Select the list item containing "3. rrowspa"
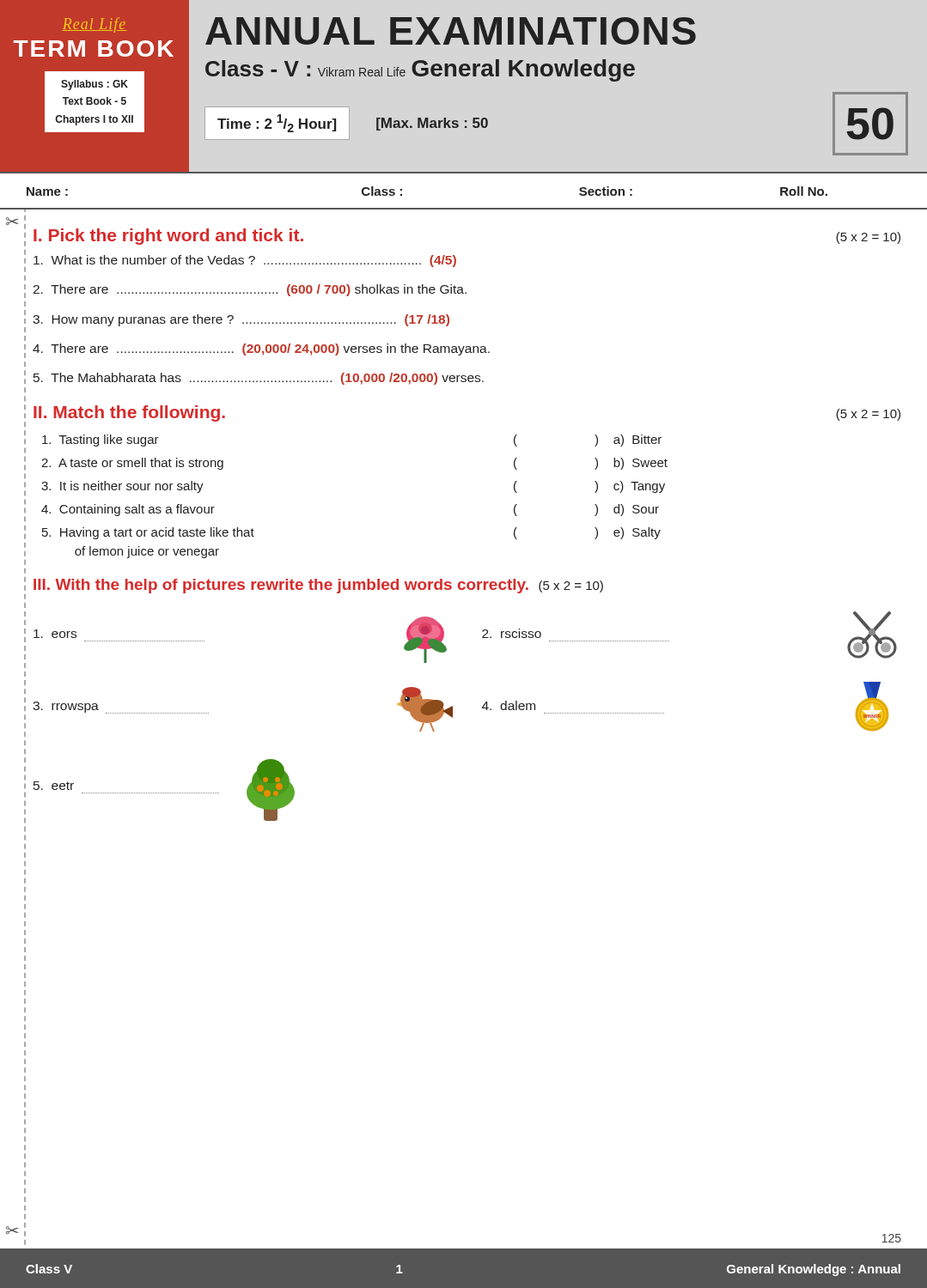The height and width of the screenshot is (1288, 927). coord(121,706)
